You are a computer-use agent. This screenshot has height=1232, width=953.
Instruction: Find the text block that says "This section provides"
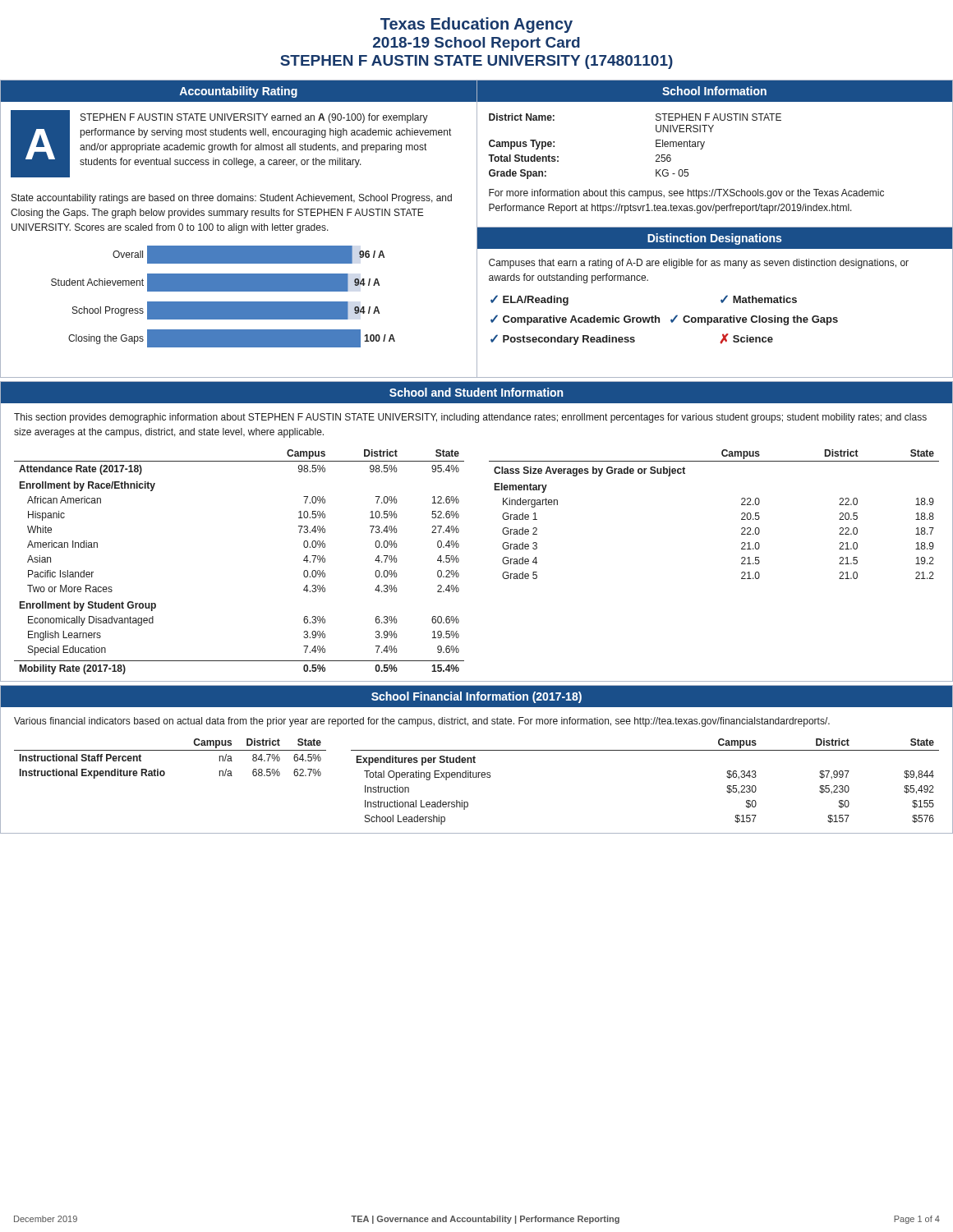pyautogui.click(x=470, y=425)
